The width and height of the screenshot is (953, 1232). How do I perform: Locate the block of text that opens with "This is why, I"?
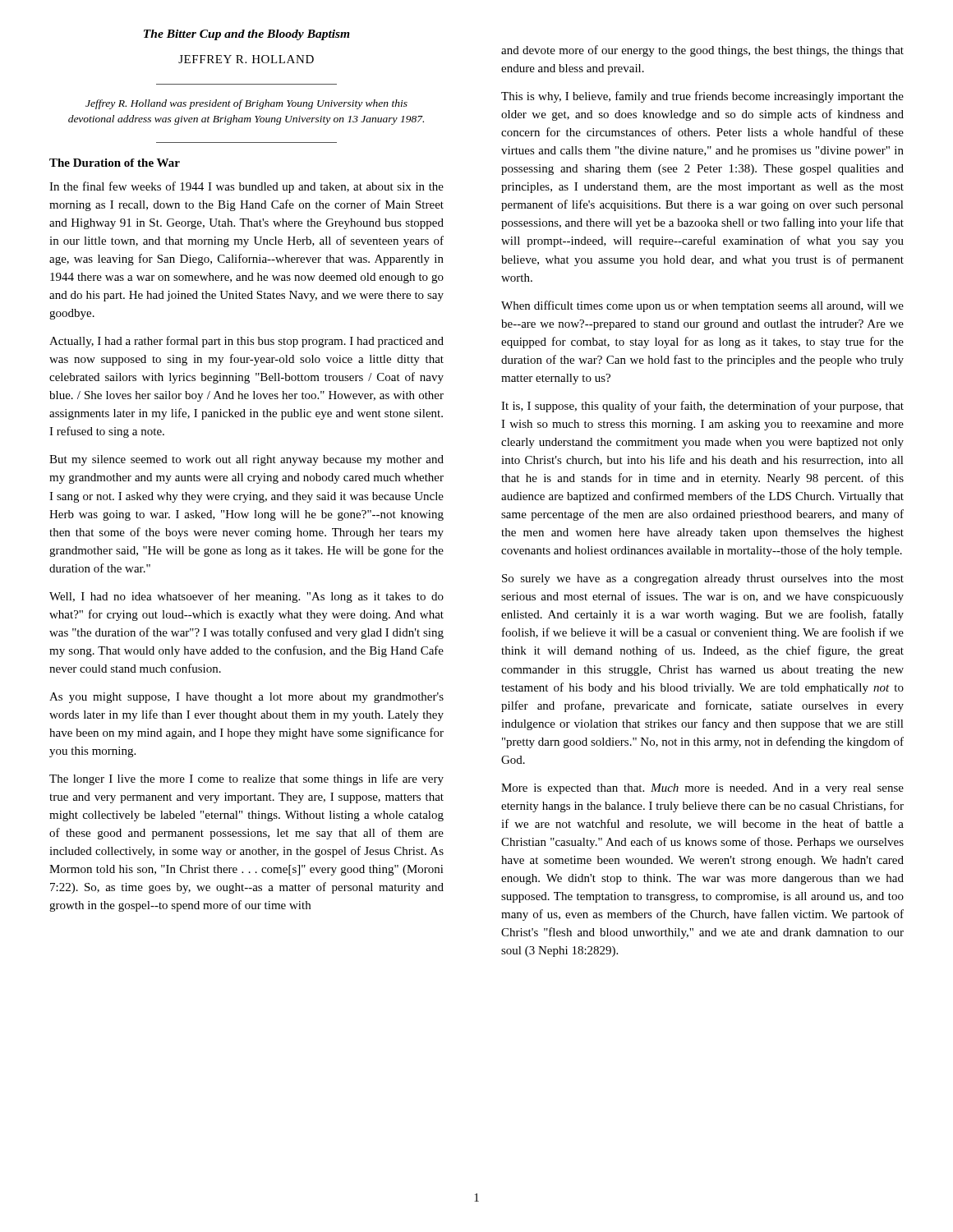(702, 187)
